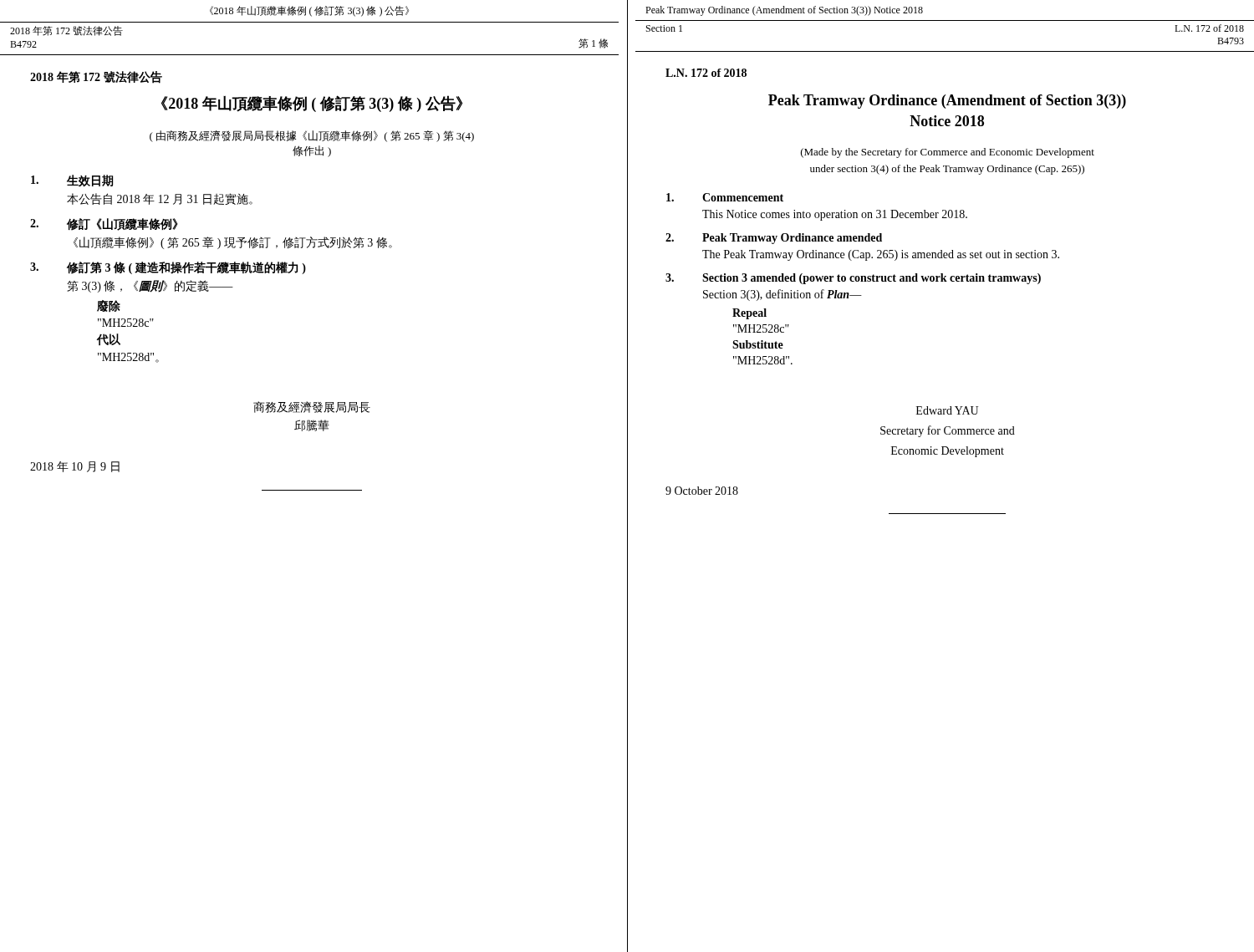
Task: Locate the text block starting "Commencement This Notice comes"
Action: (947, 207)
